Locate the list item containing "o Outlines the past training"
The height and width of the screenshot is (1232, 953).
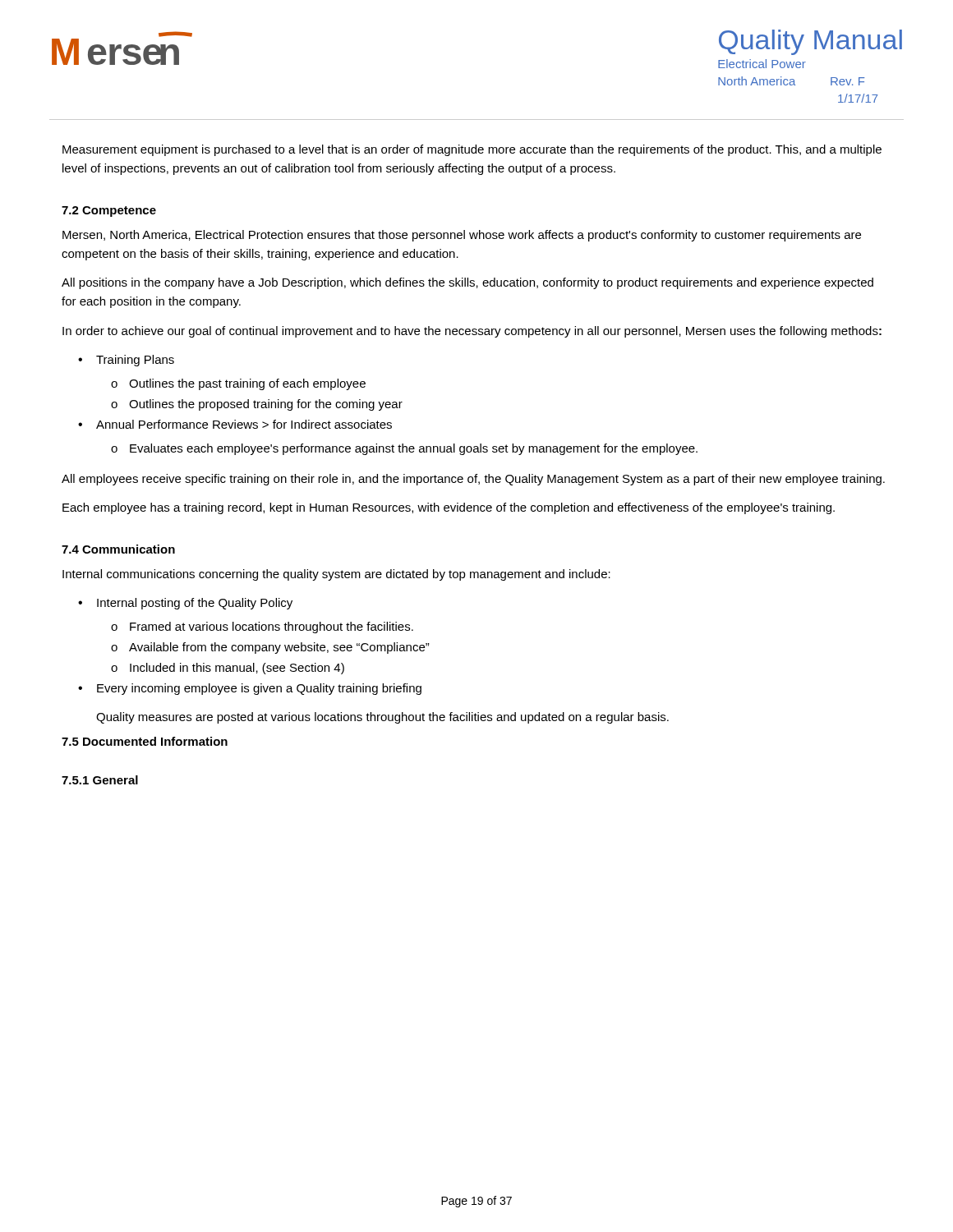point(238,383)
